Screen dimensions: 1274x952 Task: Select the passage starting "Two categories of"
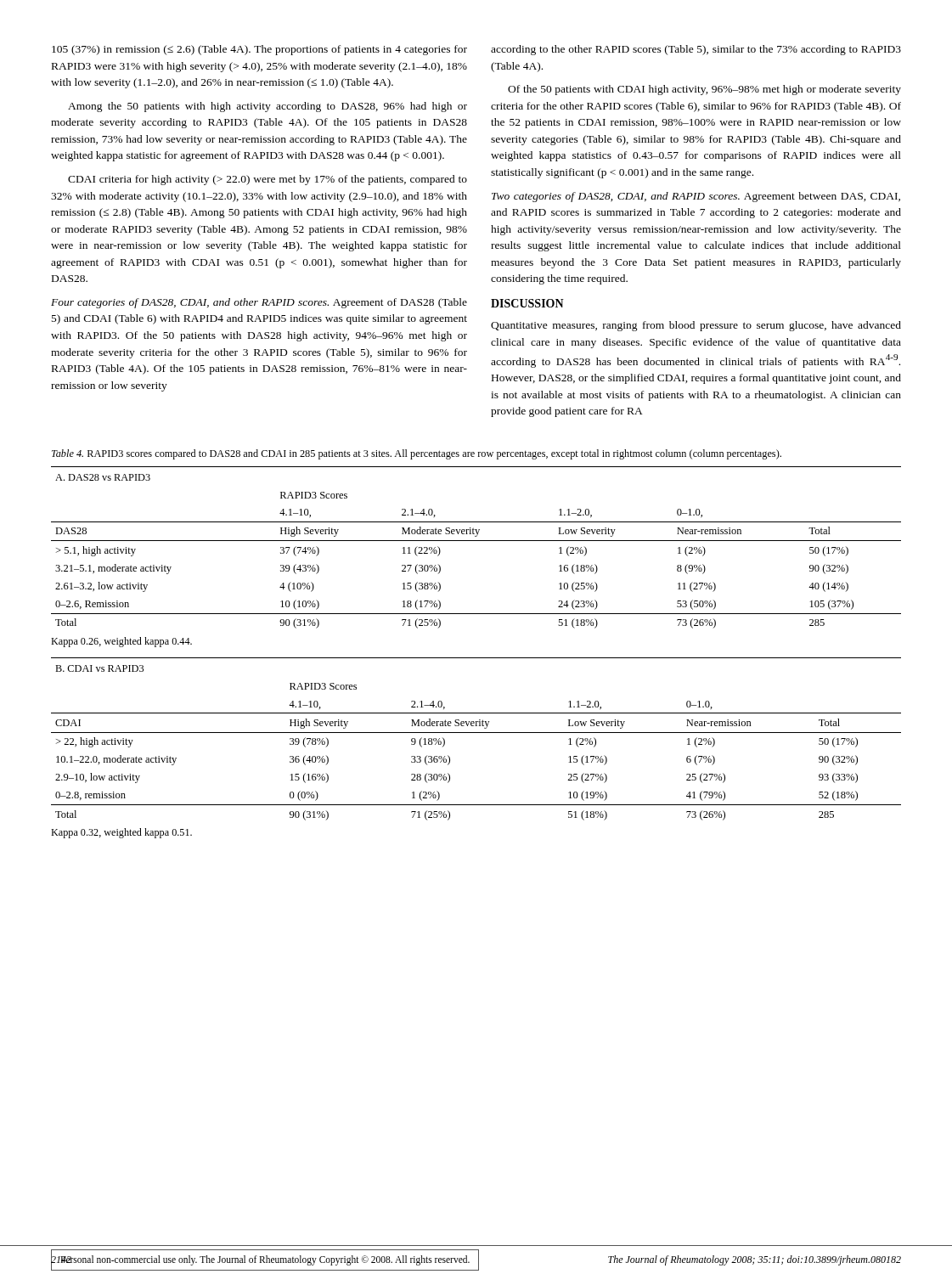pos(696,237)
